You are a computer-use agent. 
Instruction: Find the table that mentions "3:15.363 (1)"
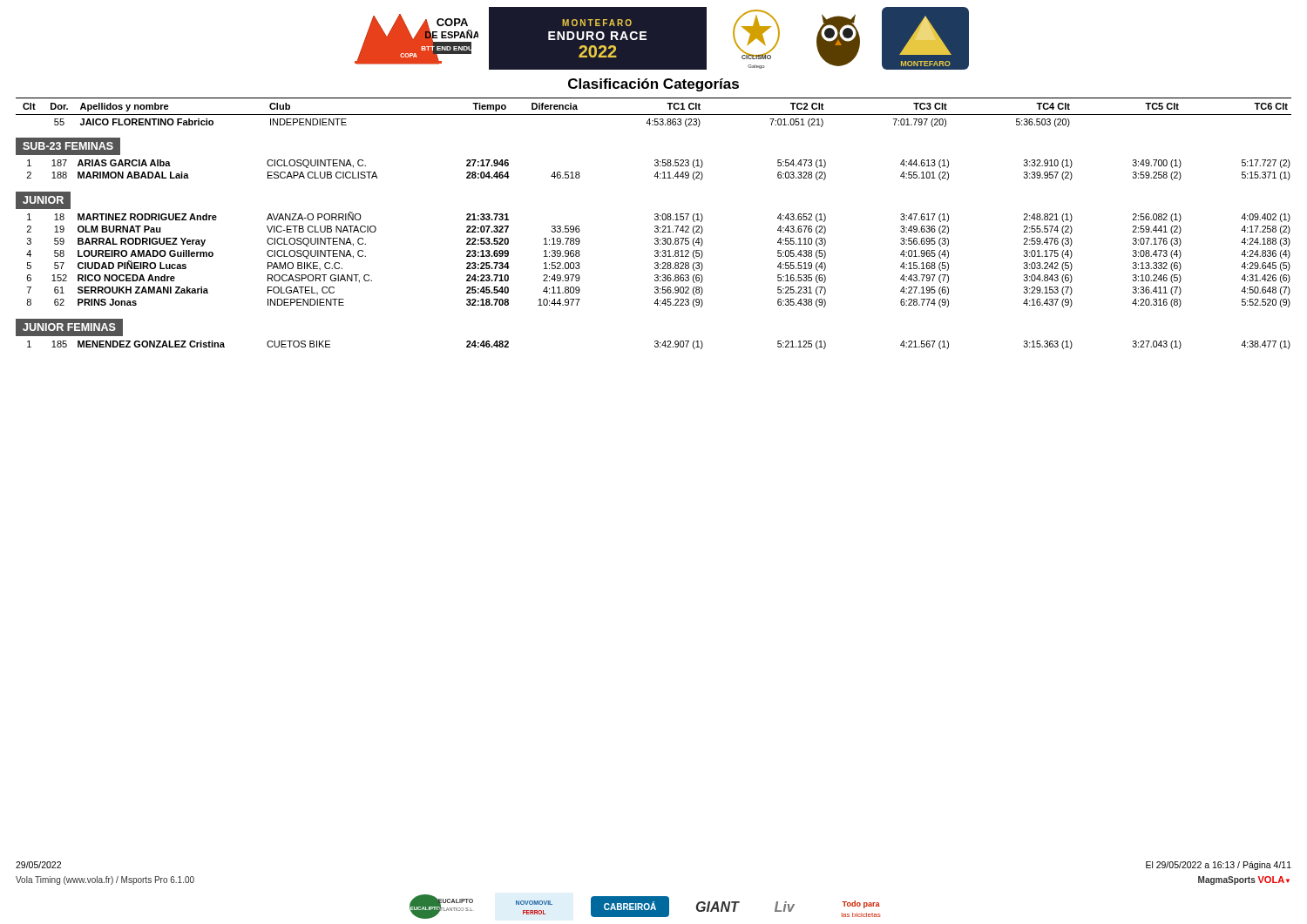pyautogui.click(x=654, y=344)
